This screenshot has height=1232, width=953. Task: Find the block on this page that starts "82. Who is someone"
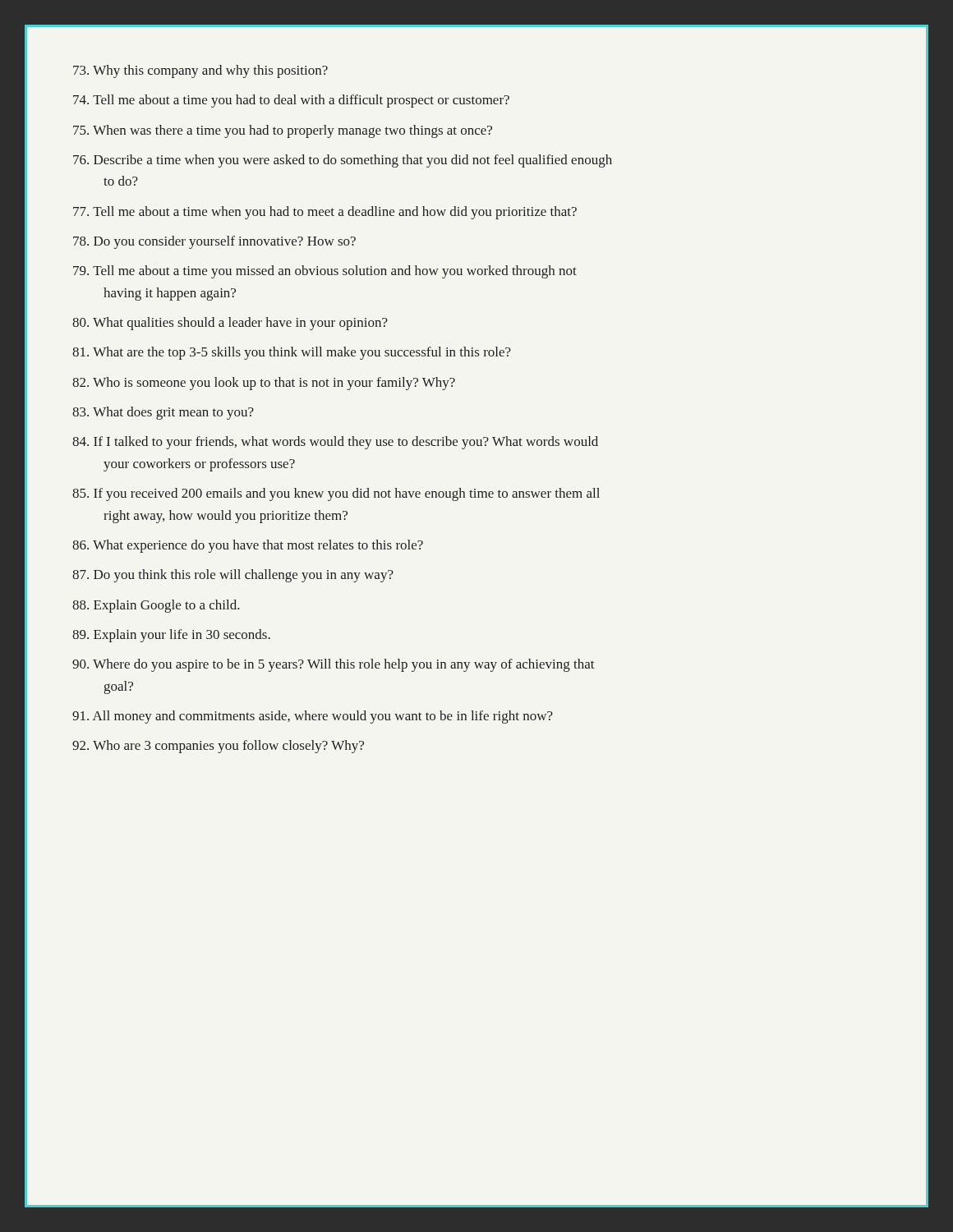click(264, 382)
